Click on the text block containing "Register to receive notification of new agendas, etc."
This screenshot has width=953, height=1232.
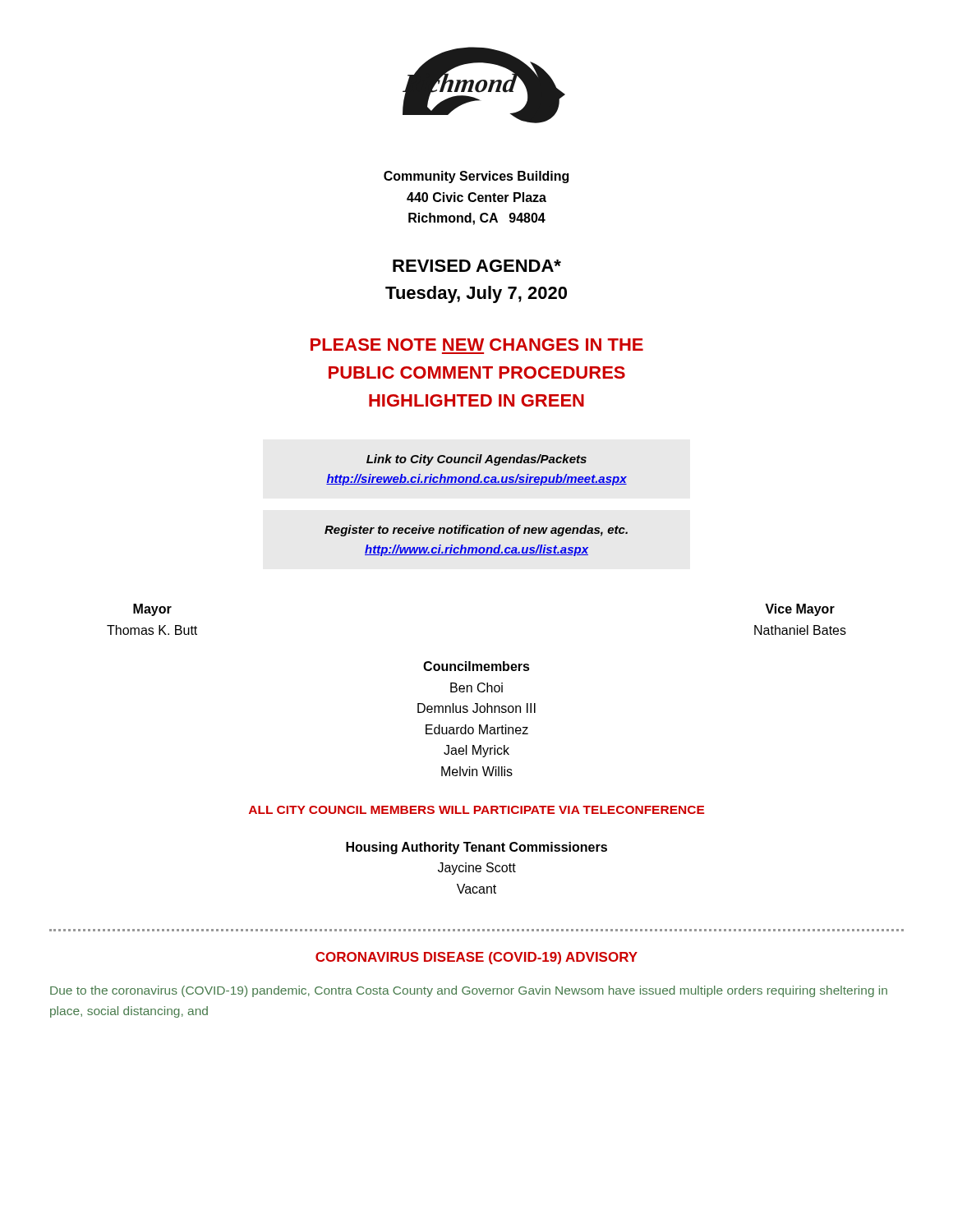coord(476,539)
